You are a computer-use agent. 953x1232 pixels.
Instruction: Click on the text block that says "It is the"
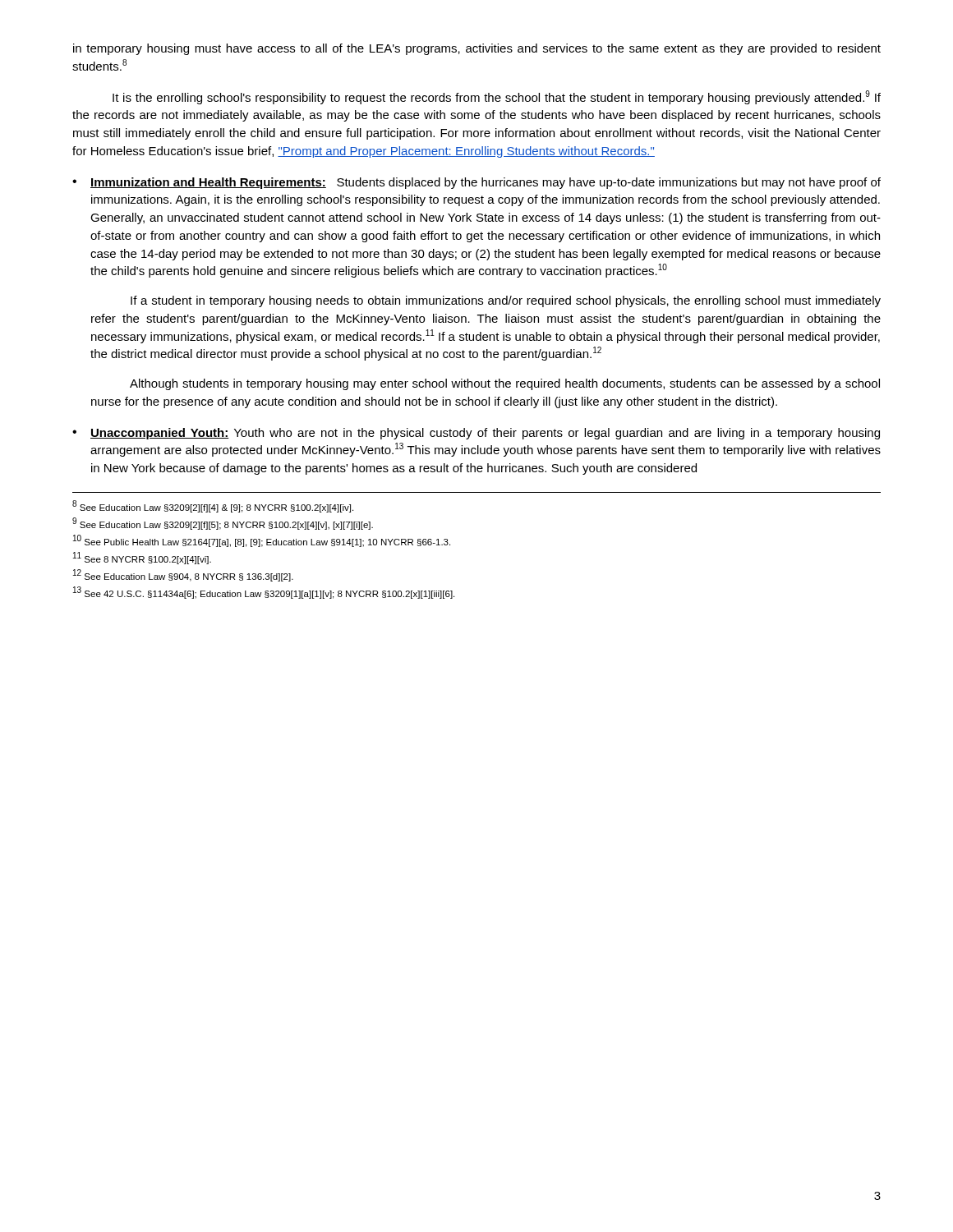pyautogui.click(x=476, y=123)
